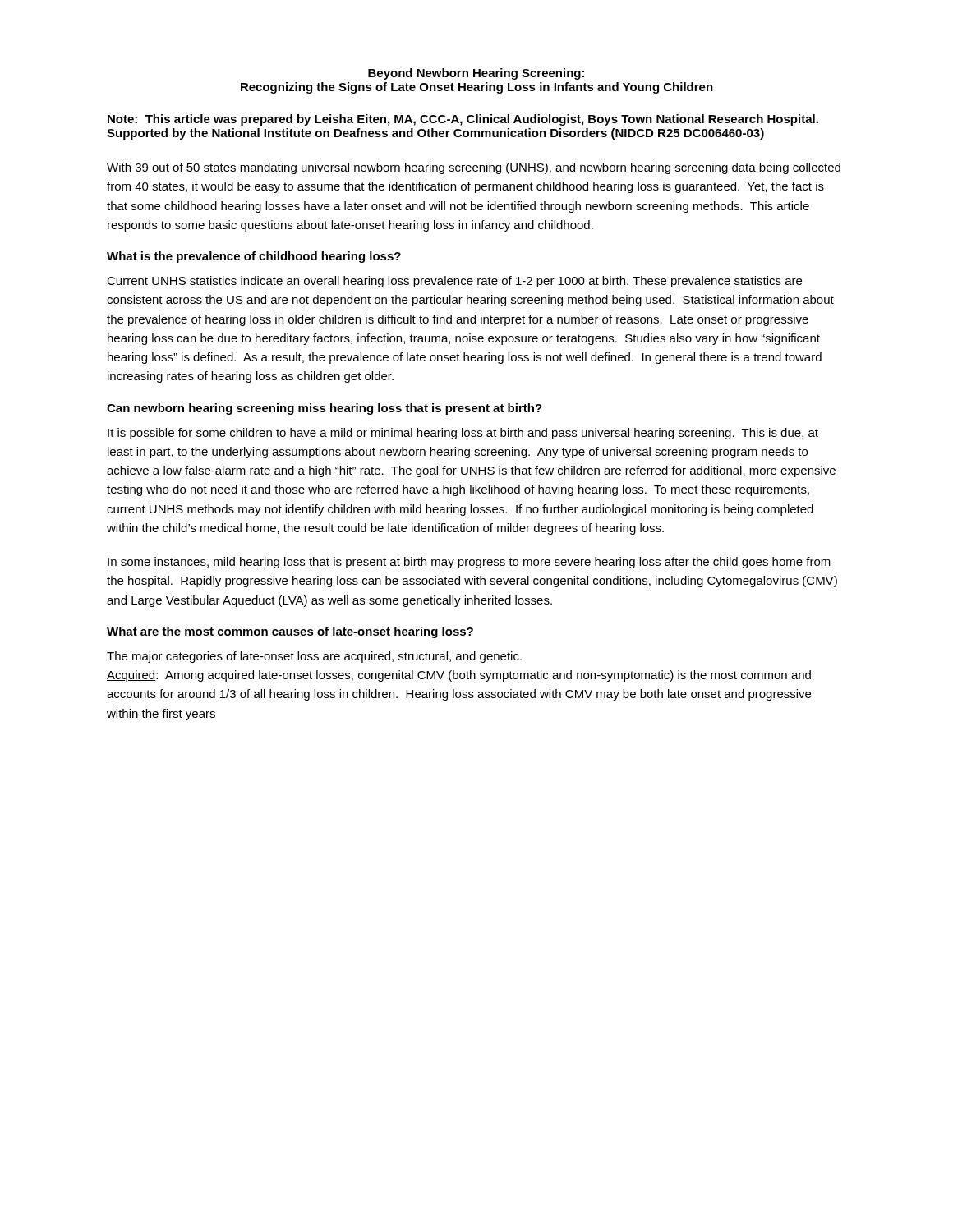This screenshot has width=953, height=1232.
Task: Point to the title beginning "Beyond Newborn Hearing"
Action: (476, 80)
